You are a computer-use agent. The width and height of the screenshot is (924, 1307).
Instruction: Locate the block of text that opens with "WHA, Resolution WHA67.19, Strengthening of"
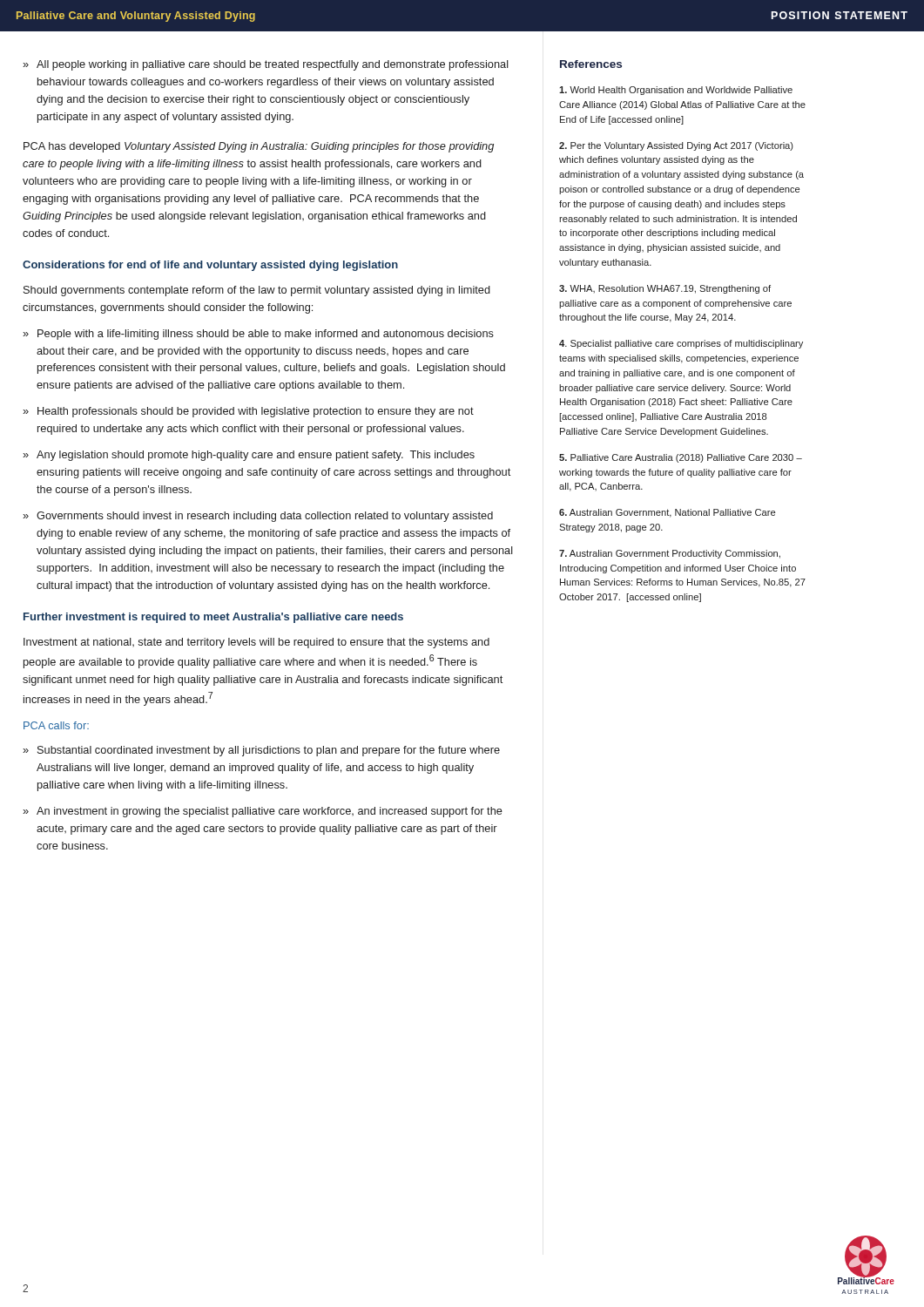pos(676,303)
